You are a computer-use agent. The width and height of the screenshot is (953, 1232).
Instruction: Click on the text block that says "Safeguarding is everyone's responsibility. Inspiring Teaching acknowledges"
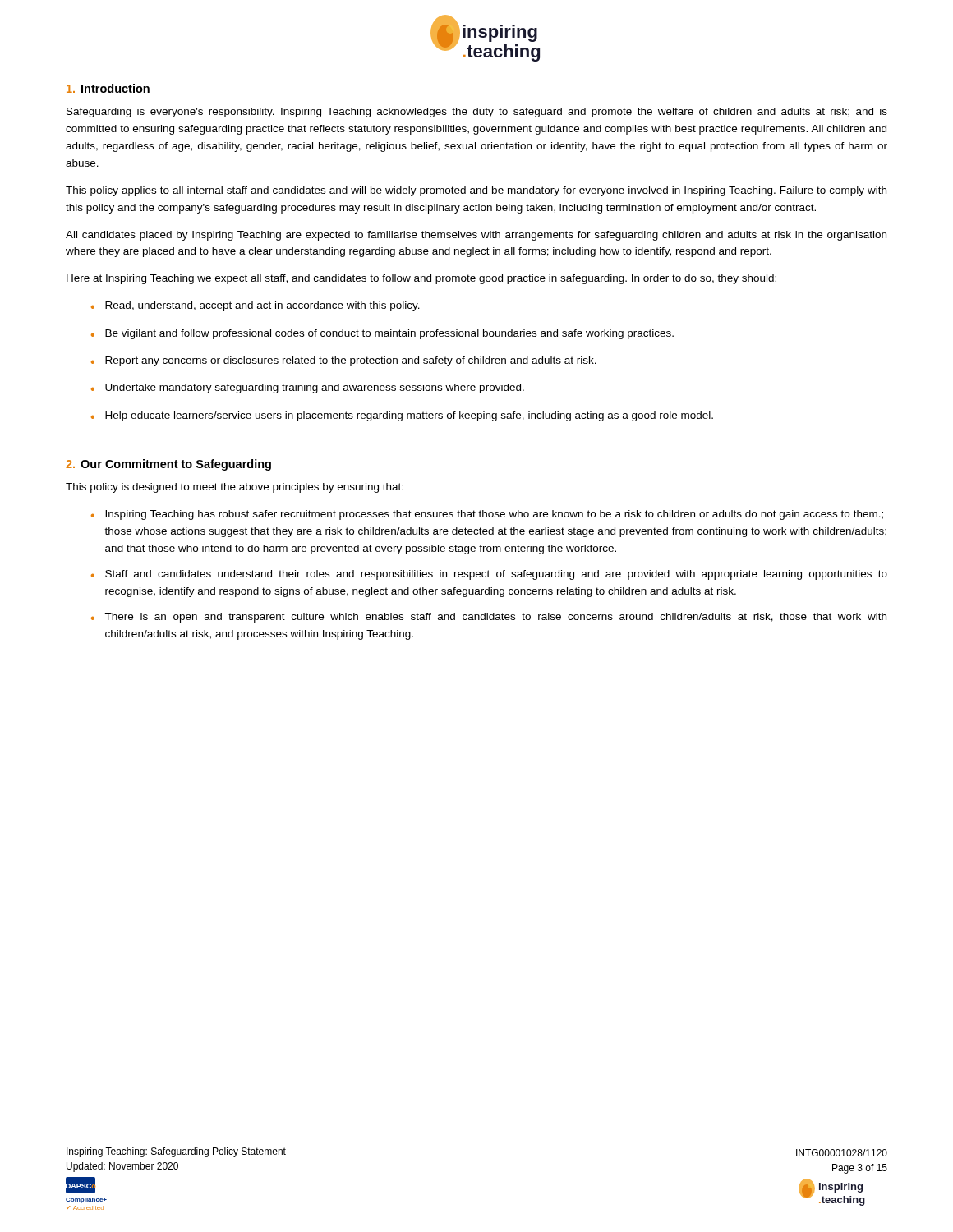[476, 137]
